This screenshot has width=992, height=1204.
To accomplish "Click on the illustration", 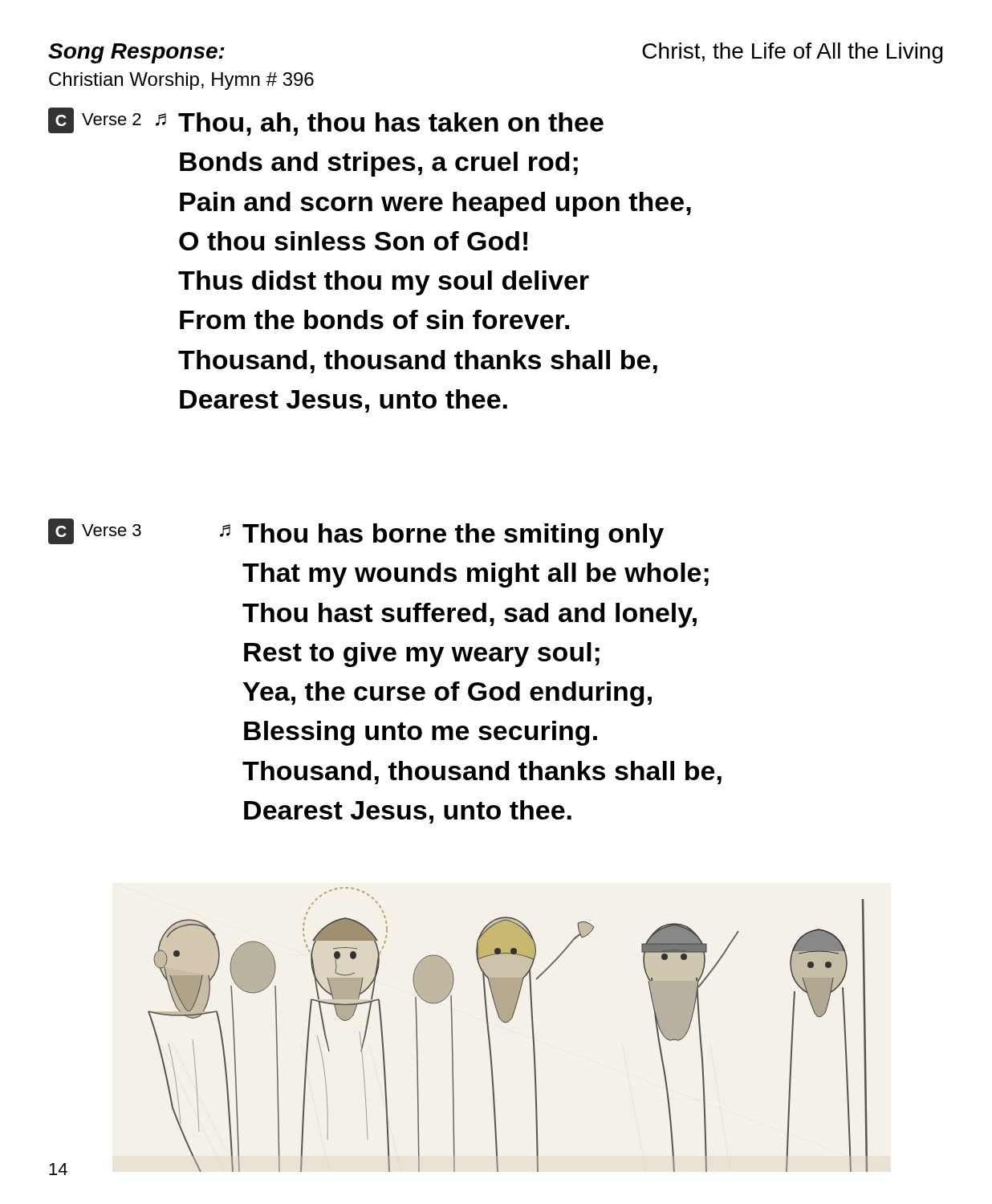I will tap(528, 1029).
